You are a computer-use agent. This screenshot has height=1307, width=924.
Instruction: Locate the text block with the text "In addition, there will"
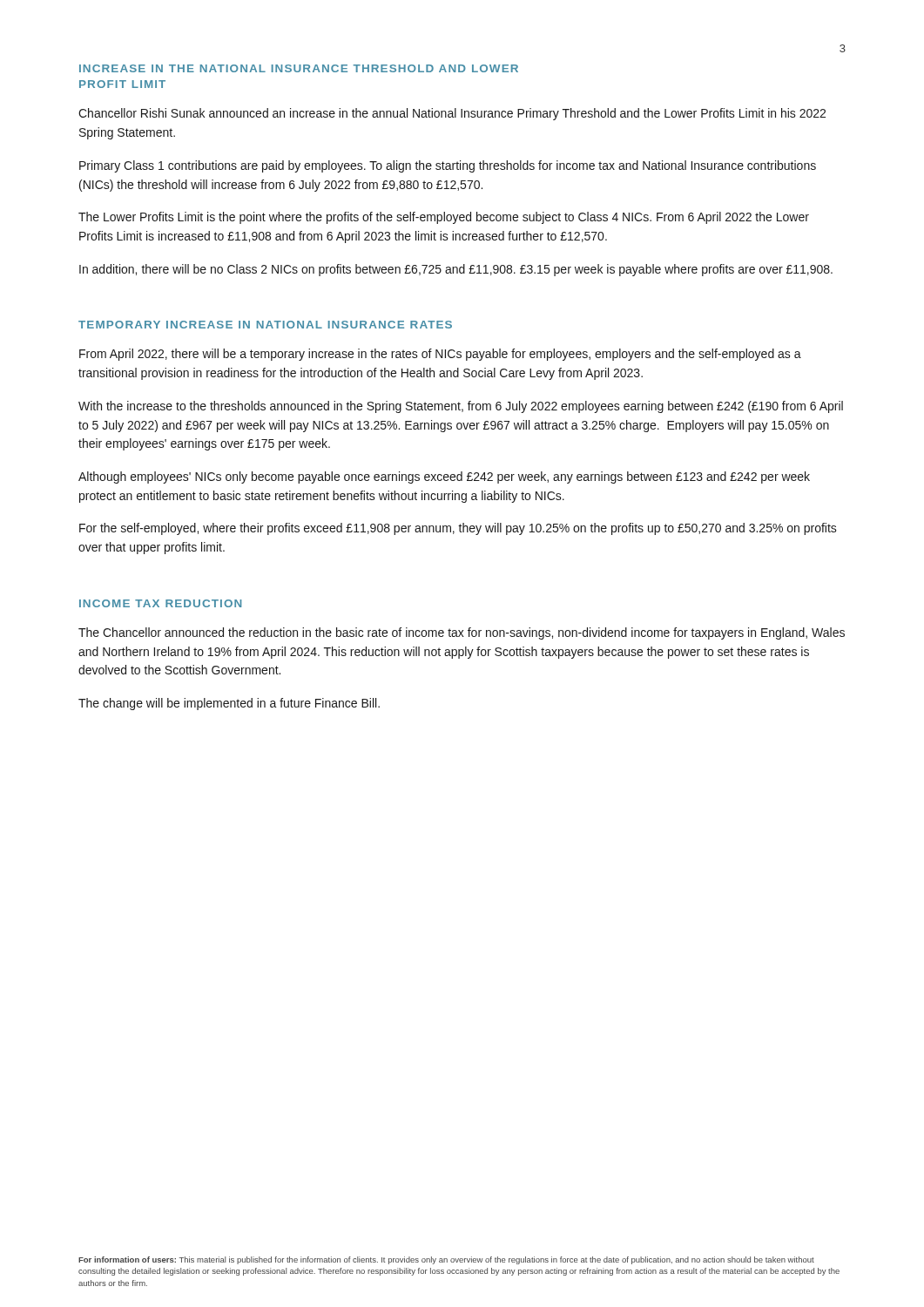tap(456, 269)
